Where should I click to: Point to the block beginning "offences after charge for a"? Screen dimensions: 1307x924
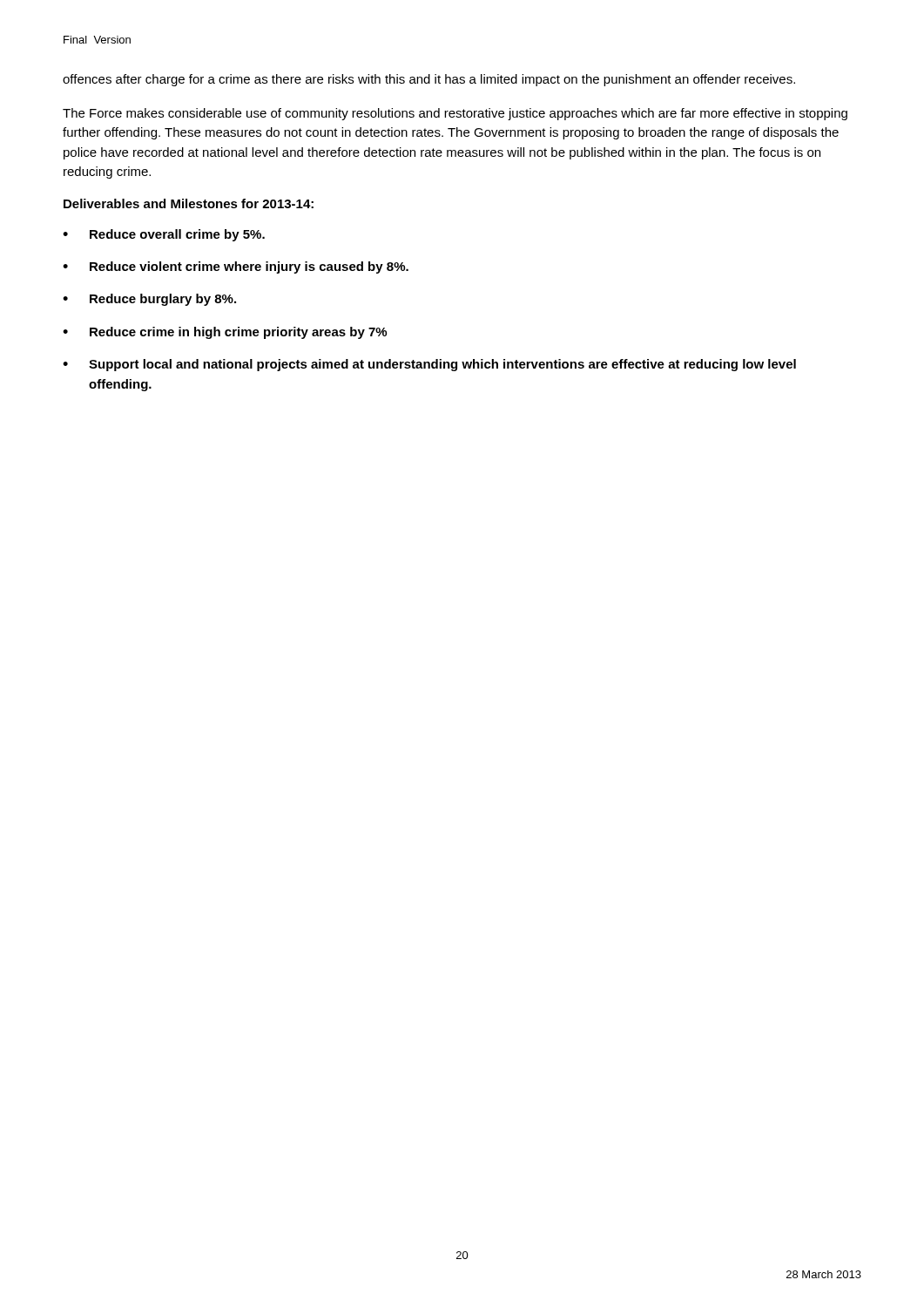(430, 79)
